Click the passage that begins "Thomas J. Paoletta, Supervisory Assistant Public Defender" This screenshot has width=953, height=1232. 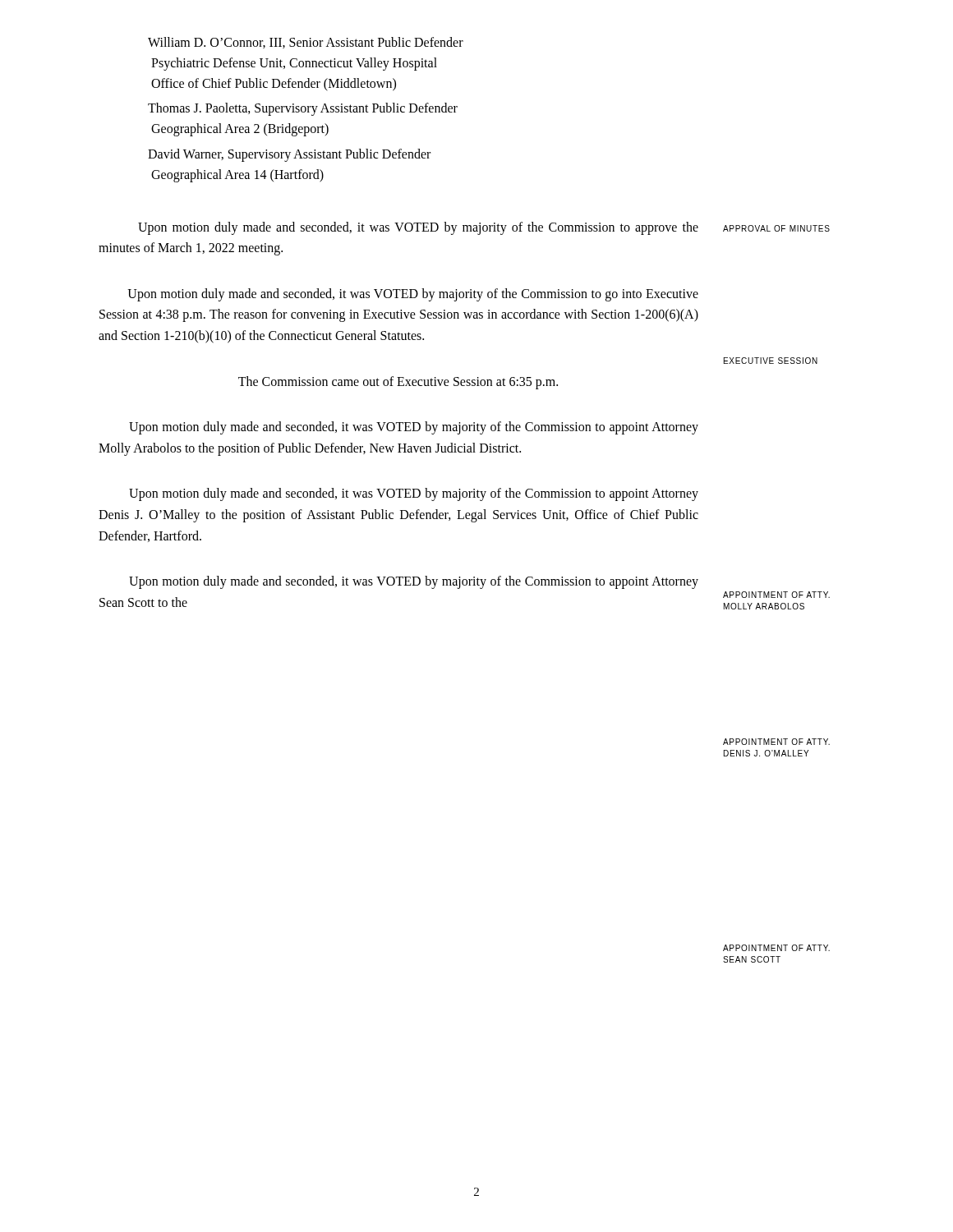303,119
